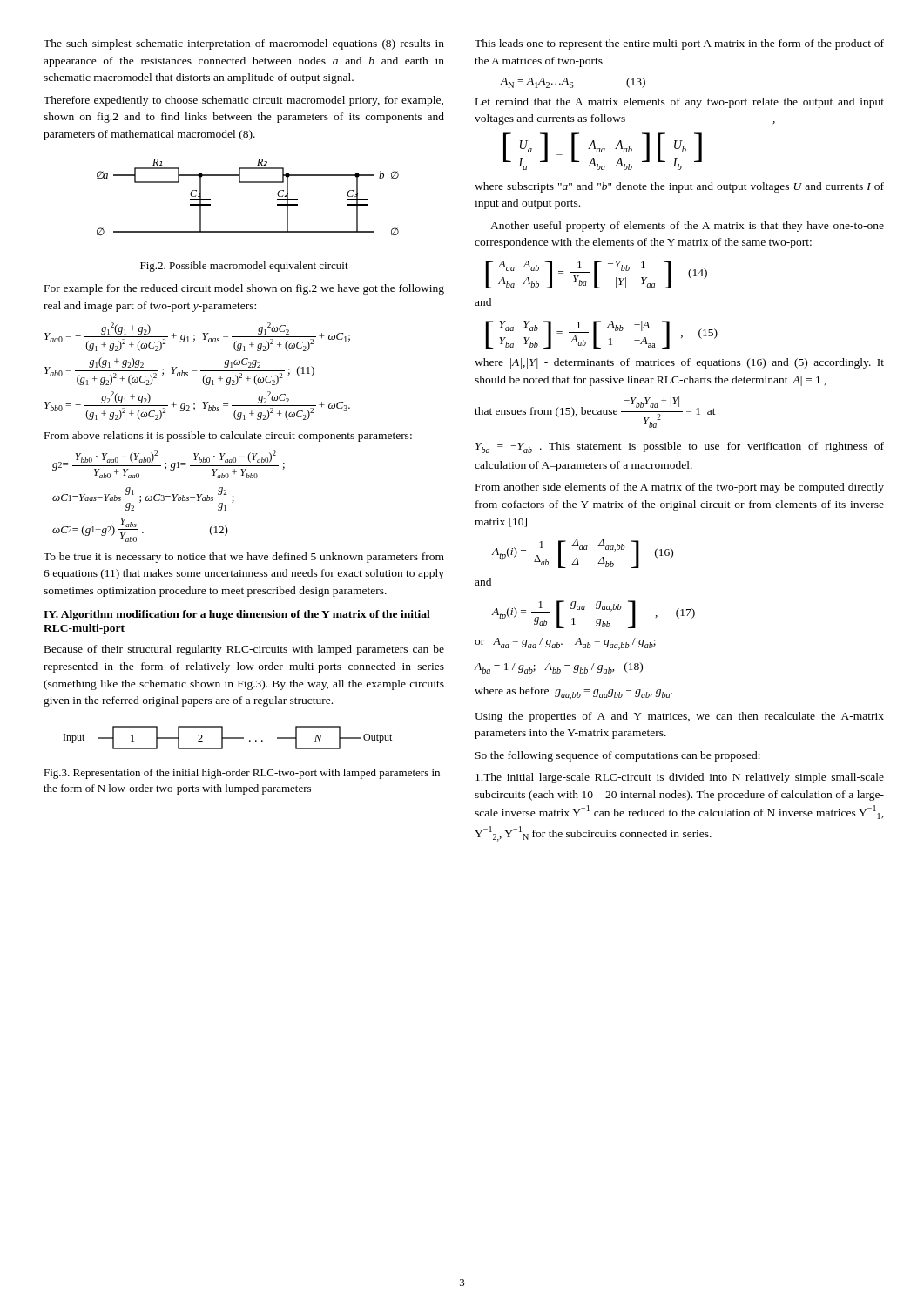Navigate to the block starting "Fig.3. Representation of the"
Viewport: 924px width, 1307px height.
coord(242,780)
